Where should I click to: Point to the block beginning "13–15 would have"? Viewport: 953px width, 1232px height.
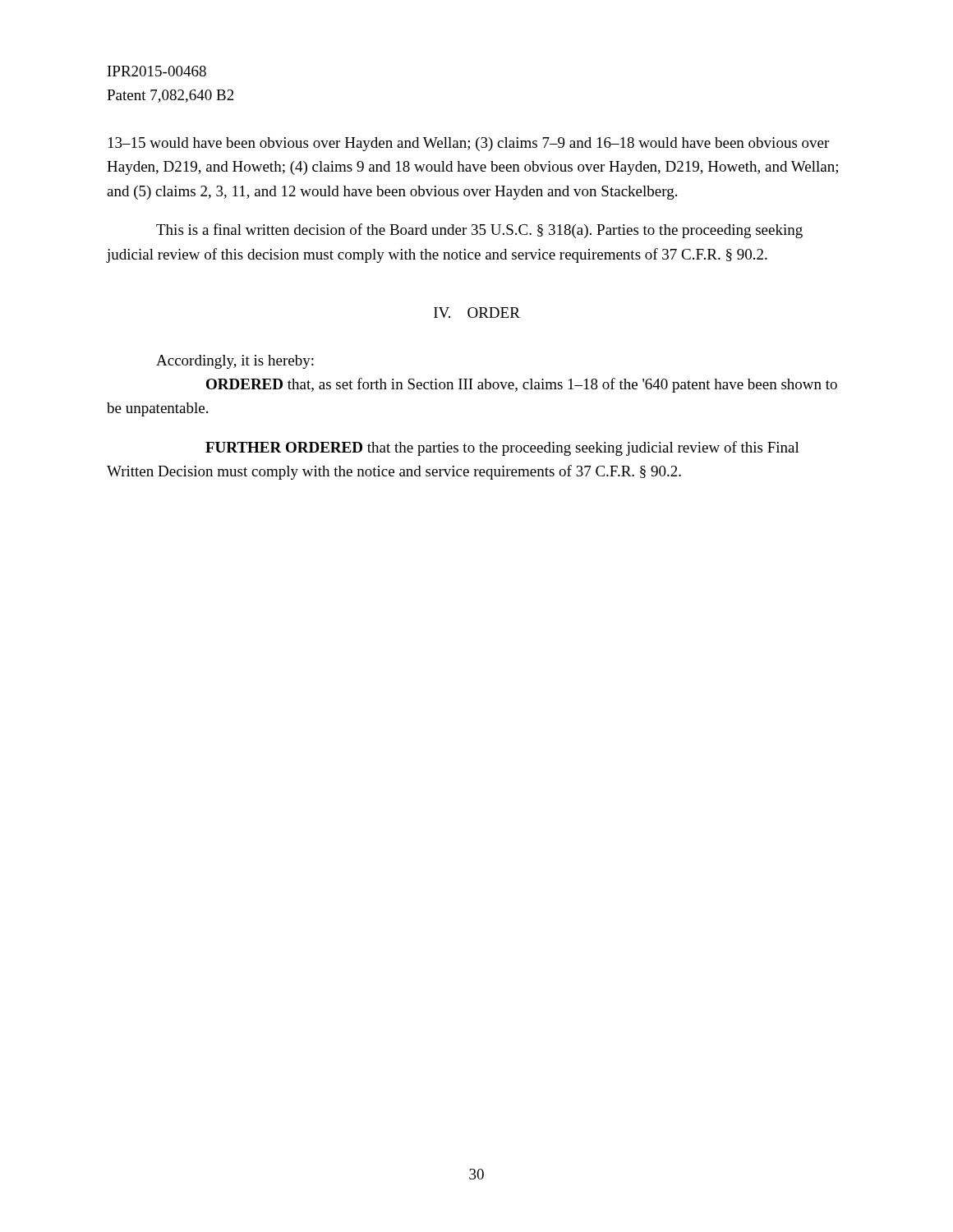pyautogui.click(x=473, y=167)
